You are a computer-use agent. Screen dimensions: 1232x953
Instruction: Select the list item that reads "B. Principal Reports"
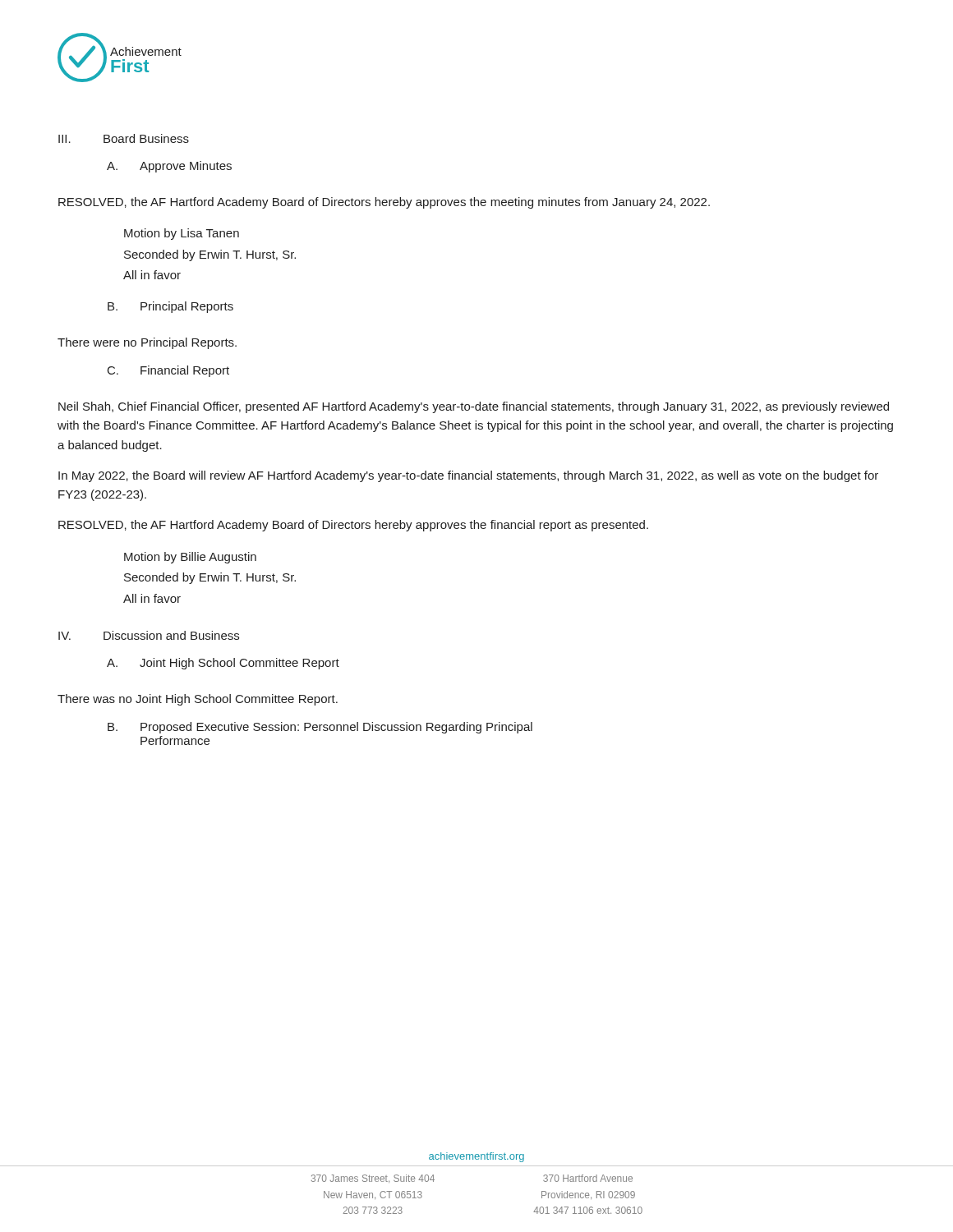(x=170, y=306)
